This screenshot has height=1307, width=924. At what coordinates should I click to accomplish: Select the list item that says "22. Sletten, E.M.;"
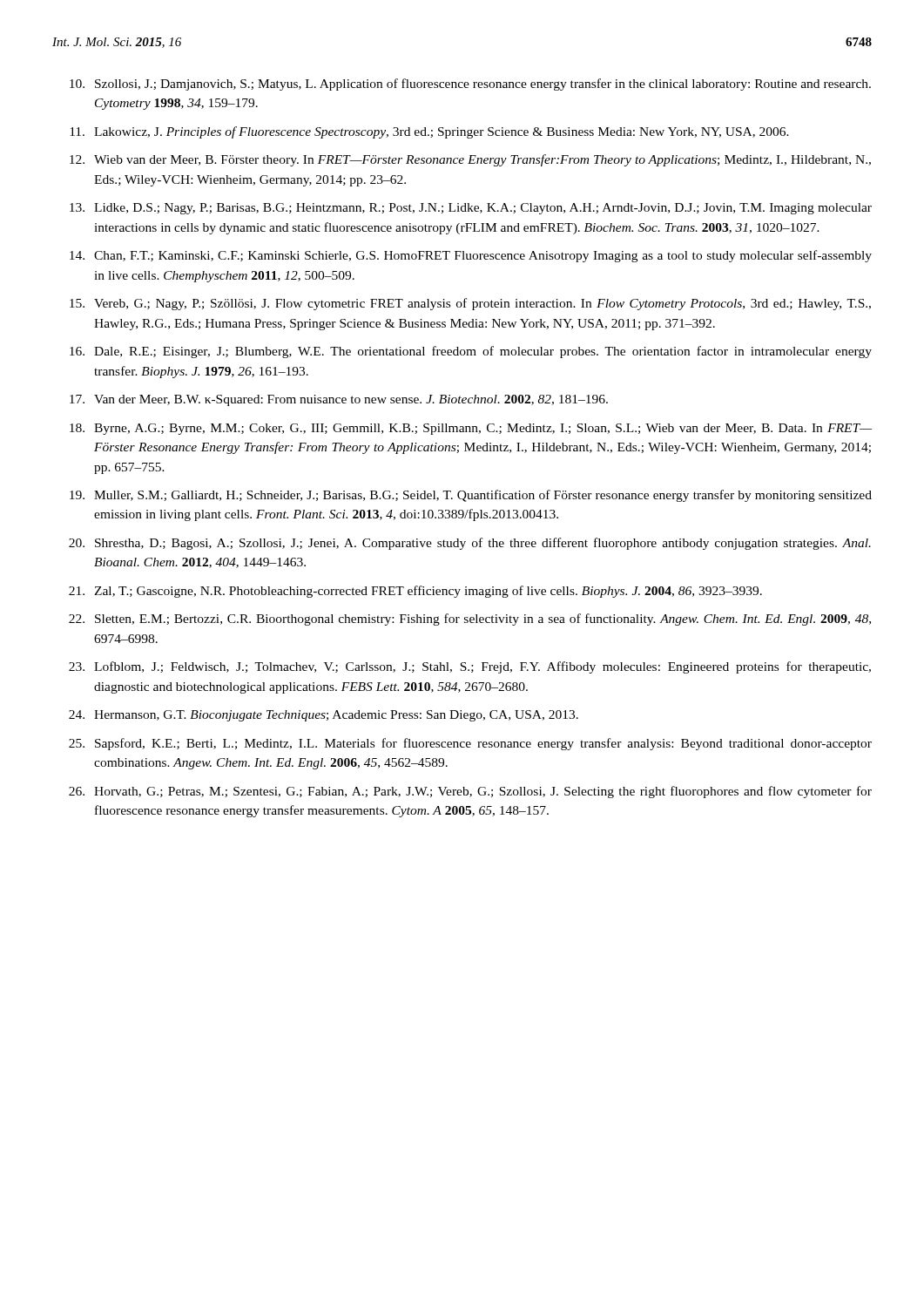[462, 629]
